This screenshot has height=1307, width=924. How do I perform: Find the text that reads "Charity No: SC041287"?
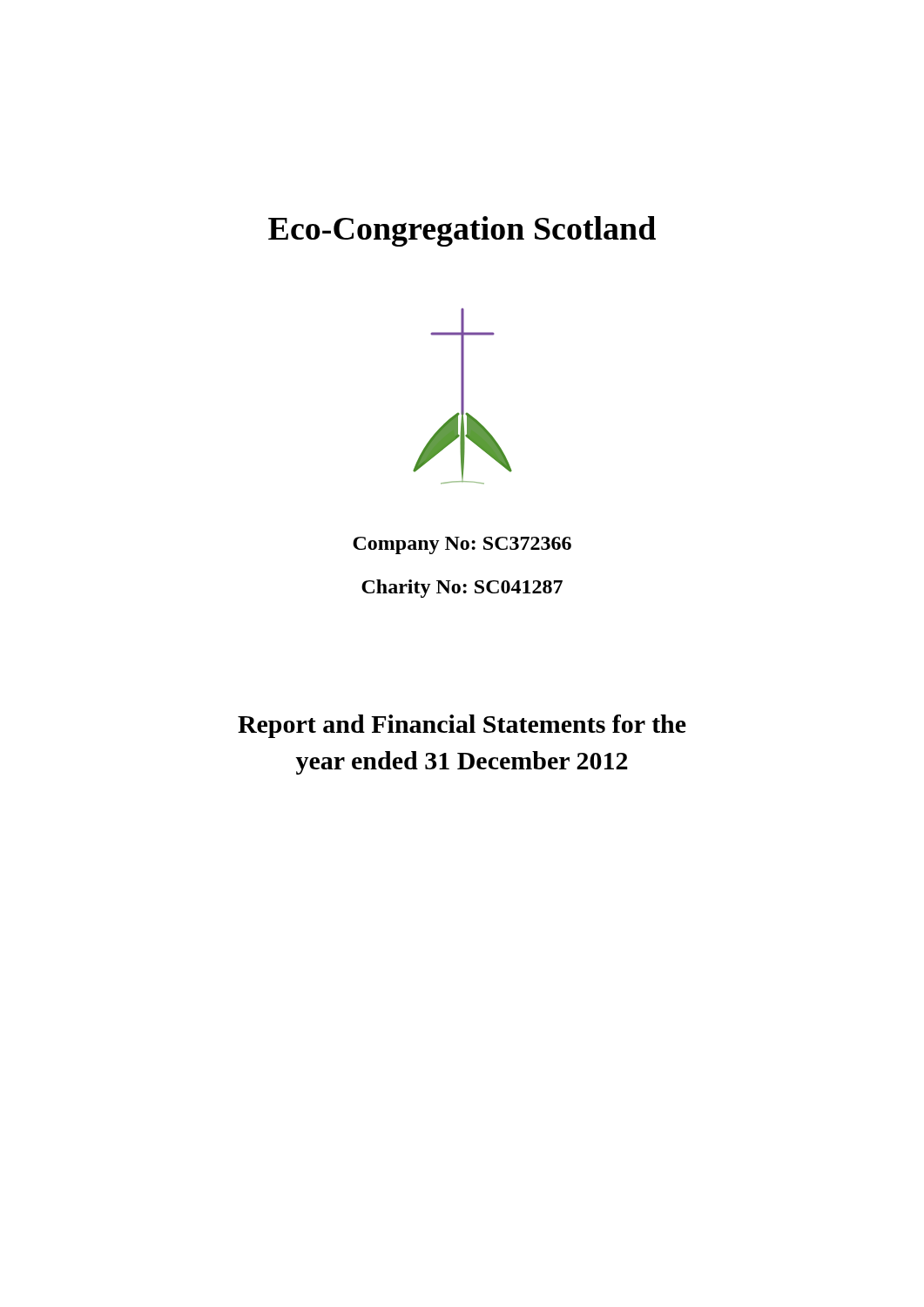click(462, 586)
